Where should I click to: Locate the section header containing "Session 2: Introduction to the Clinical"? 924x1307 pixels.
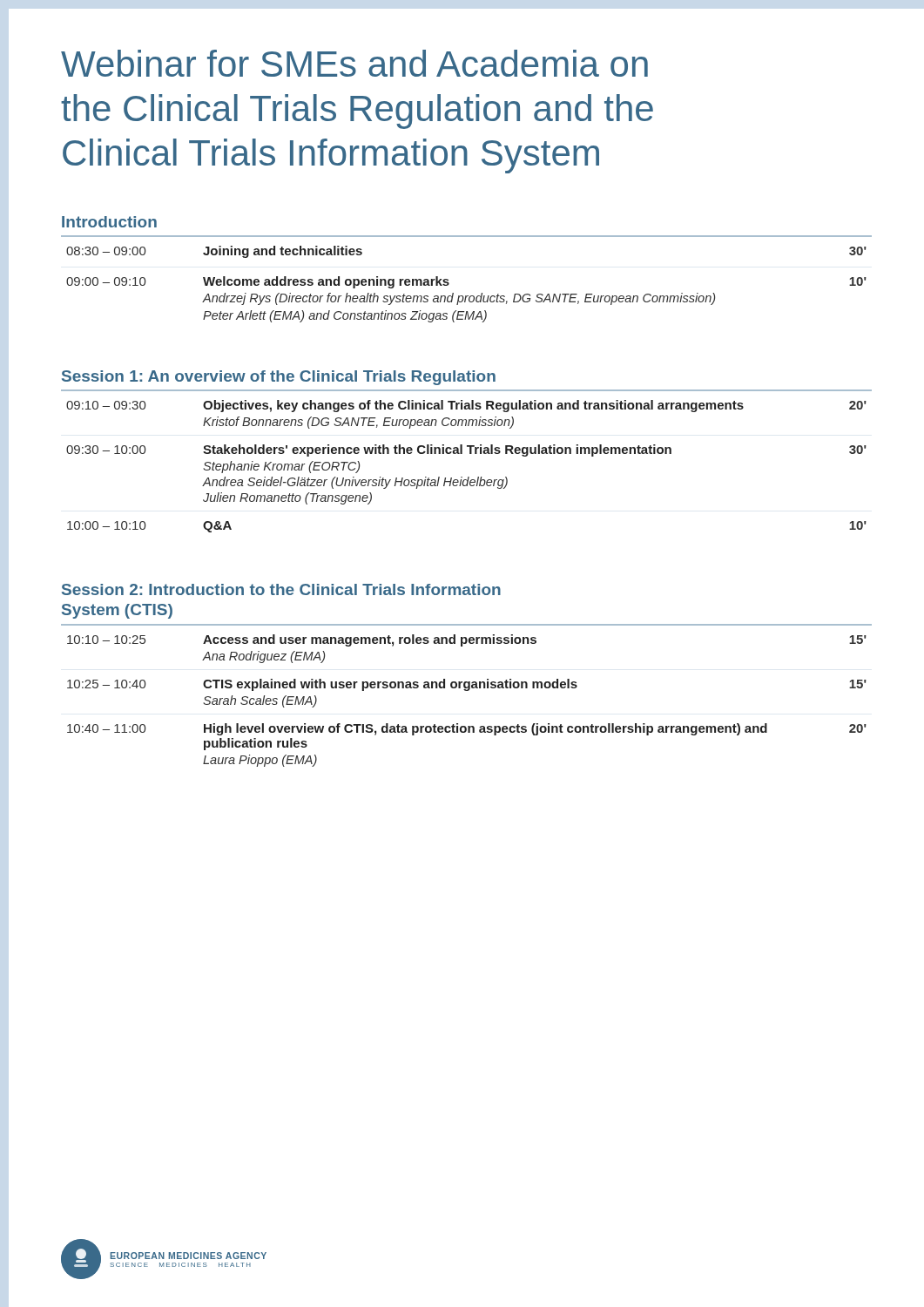pyautogui.click(x=466, y=602)
